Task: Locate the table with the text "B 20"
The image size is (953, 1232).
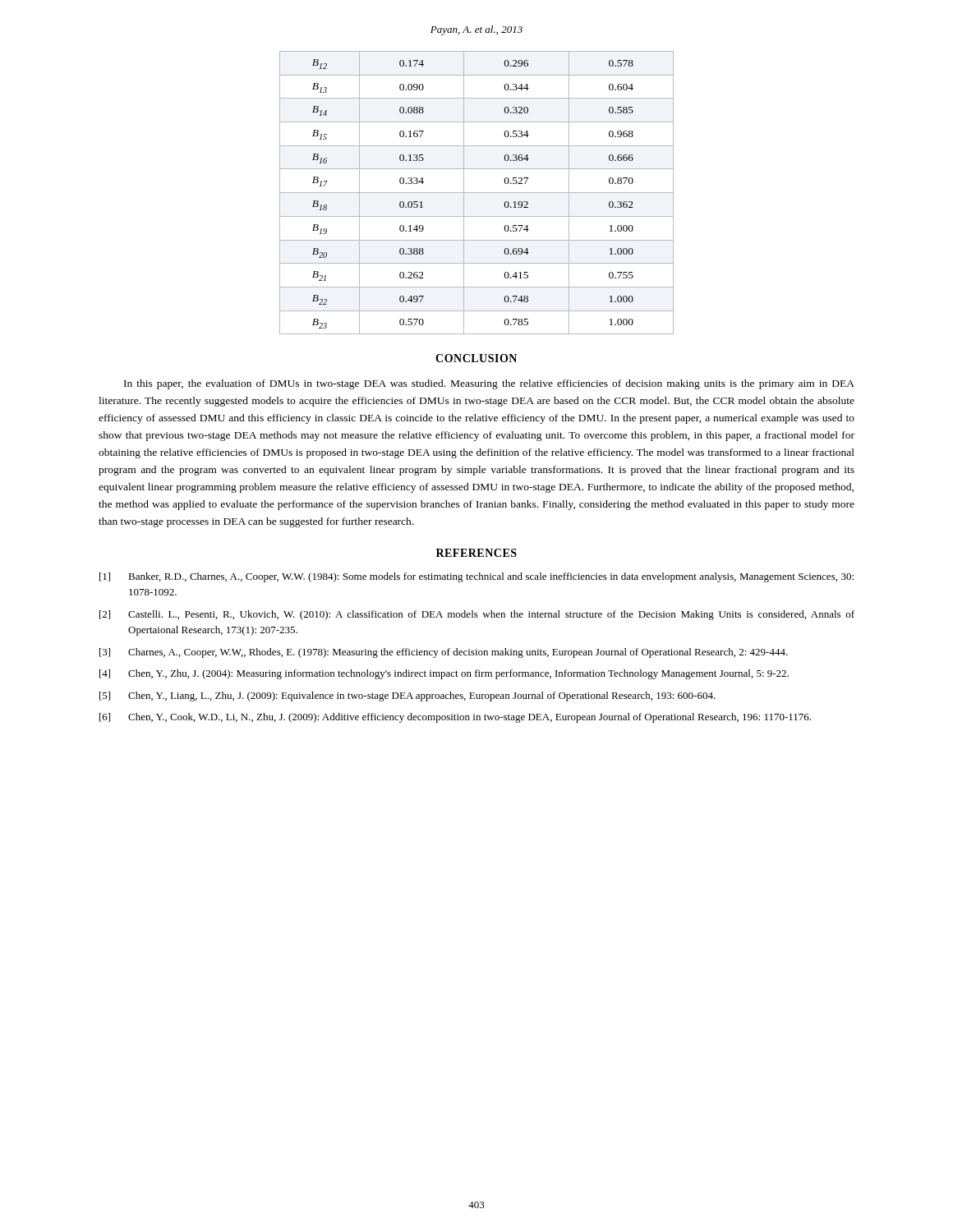Action: click(476, 193)
